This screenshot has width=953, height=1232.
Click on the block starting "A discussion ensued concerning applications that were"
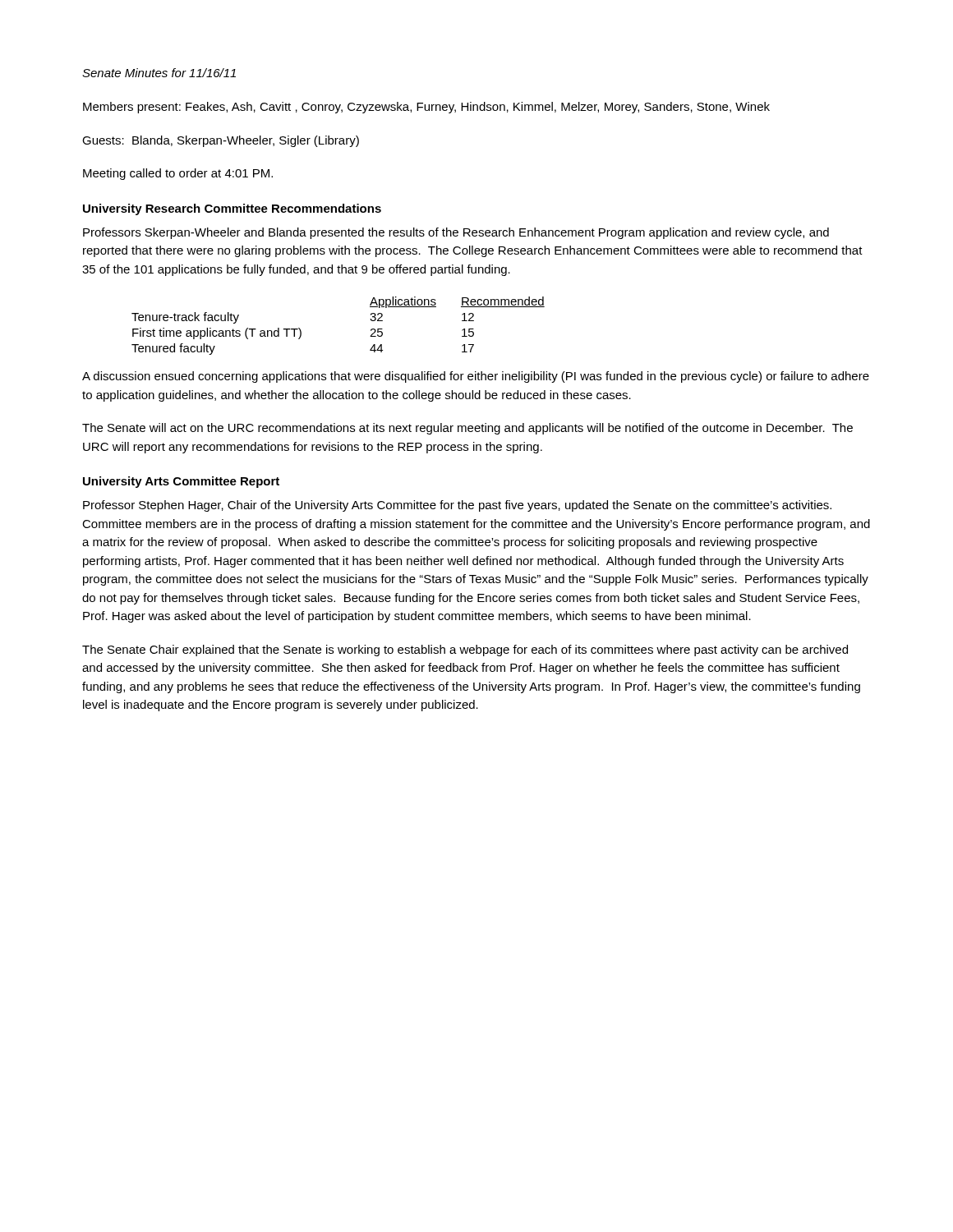coord(476,385)
